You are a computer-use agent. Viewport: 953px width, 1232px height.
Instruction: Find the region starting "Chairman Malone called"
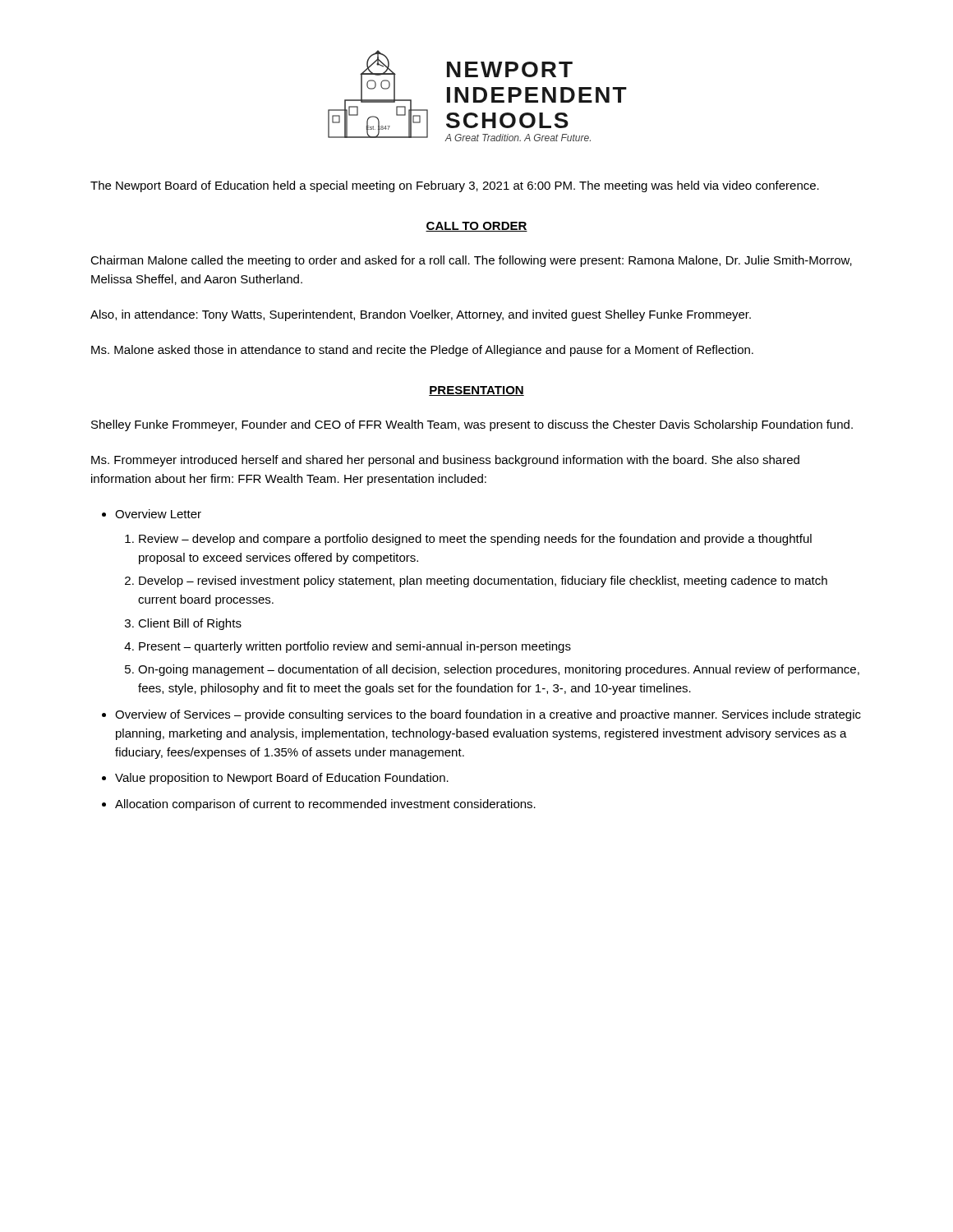coord(471,269)
